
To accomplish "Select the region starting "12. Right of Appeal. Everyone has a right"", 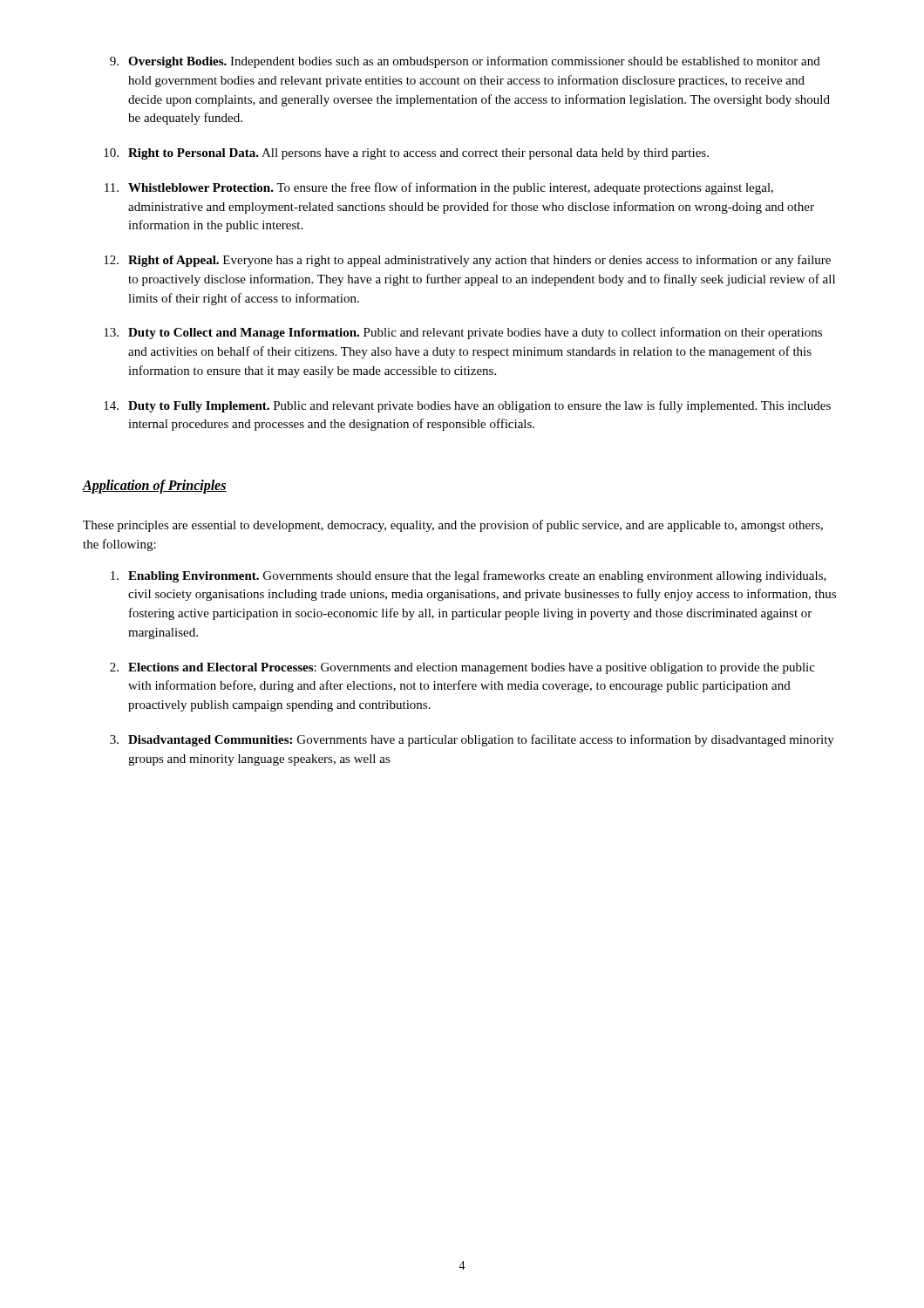I will pos(462,280).
